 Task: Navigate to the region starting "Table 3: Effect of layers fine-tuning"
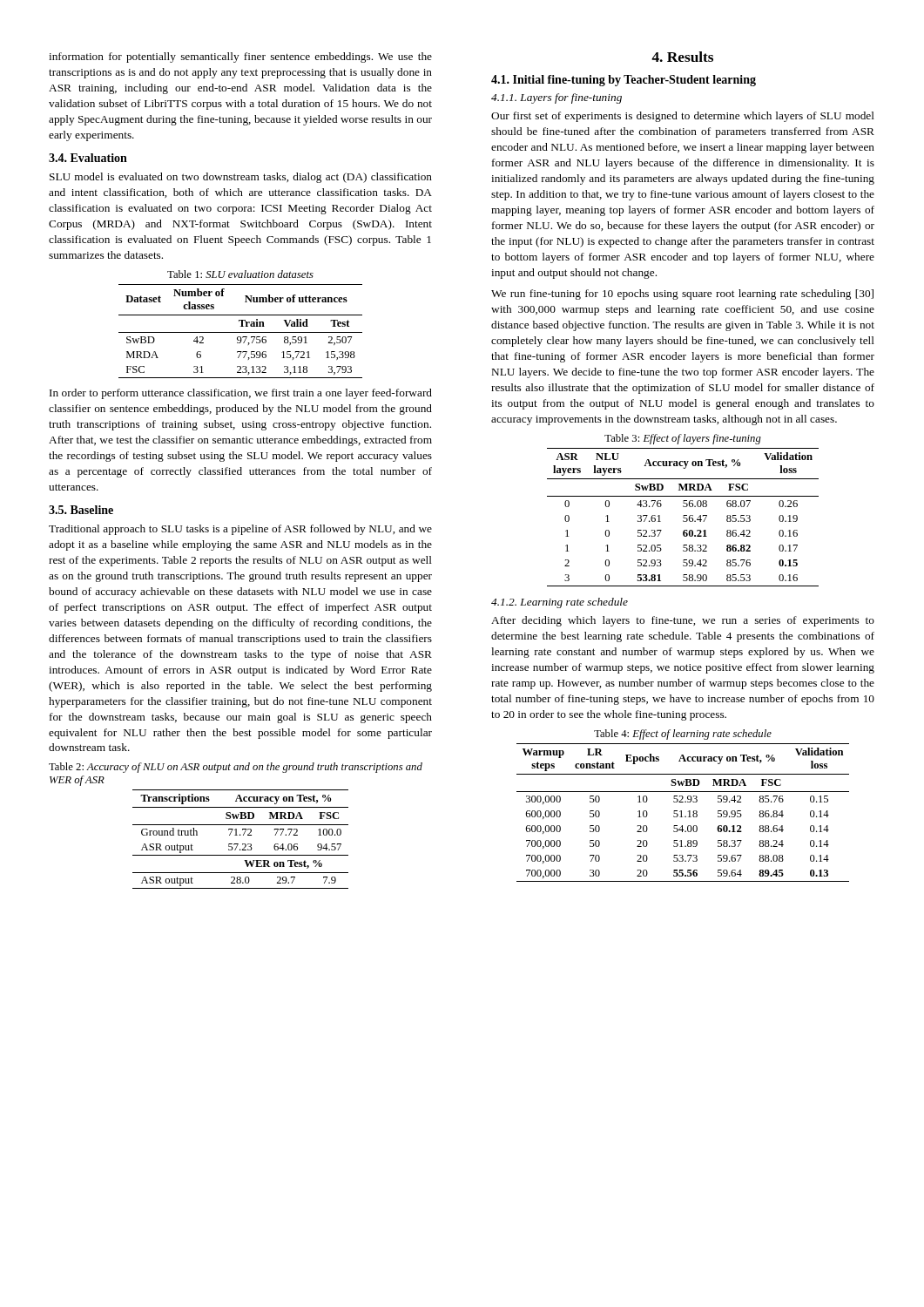pos(683,438)
